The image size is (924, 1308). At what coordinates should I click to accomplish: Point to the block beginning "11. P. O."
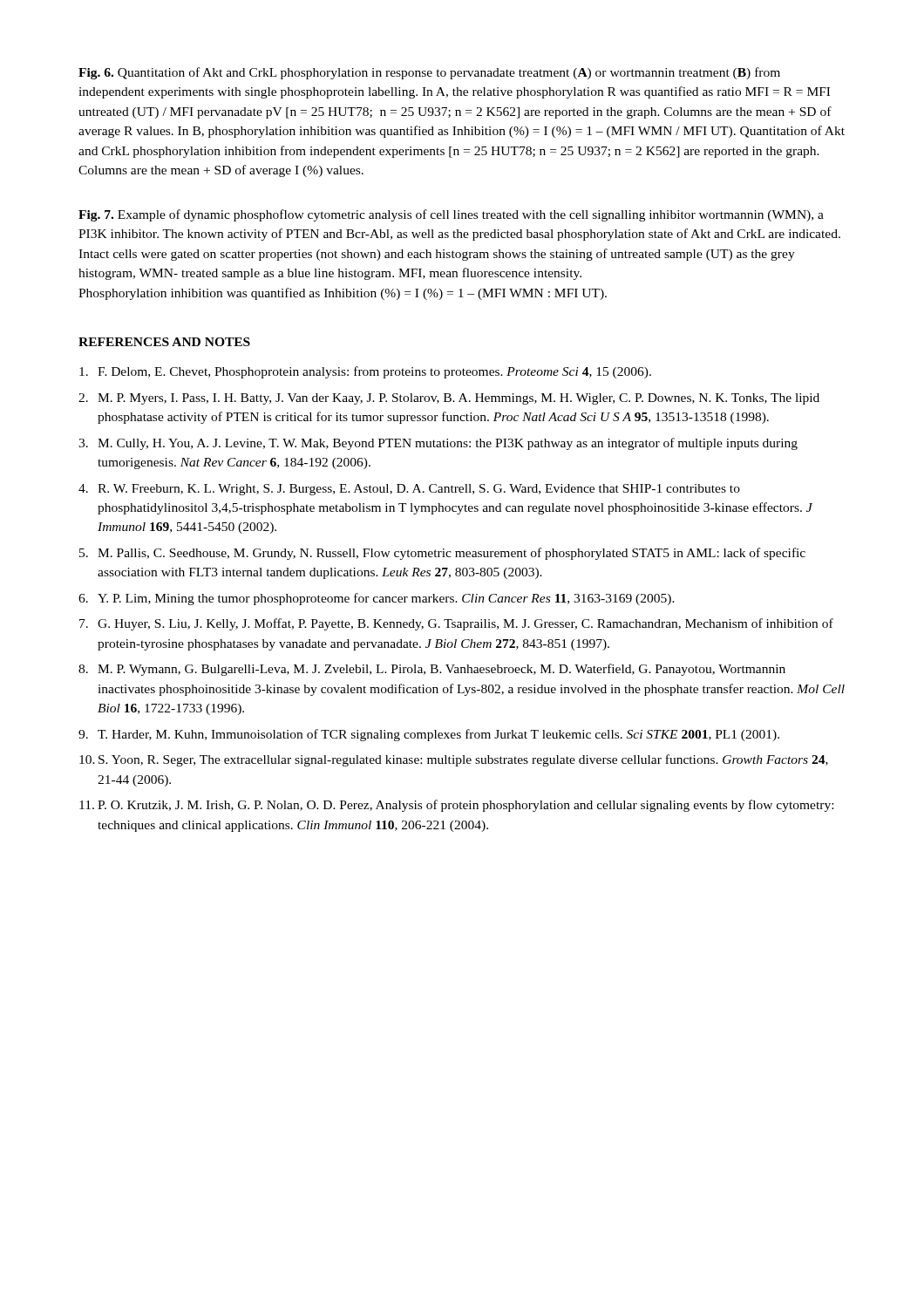tap(462, 815)
